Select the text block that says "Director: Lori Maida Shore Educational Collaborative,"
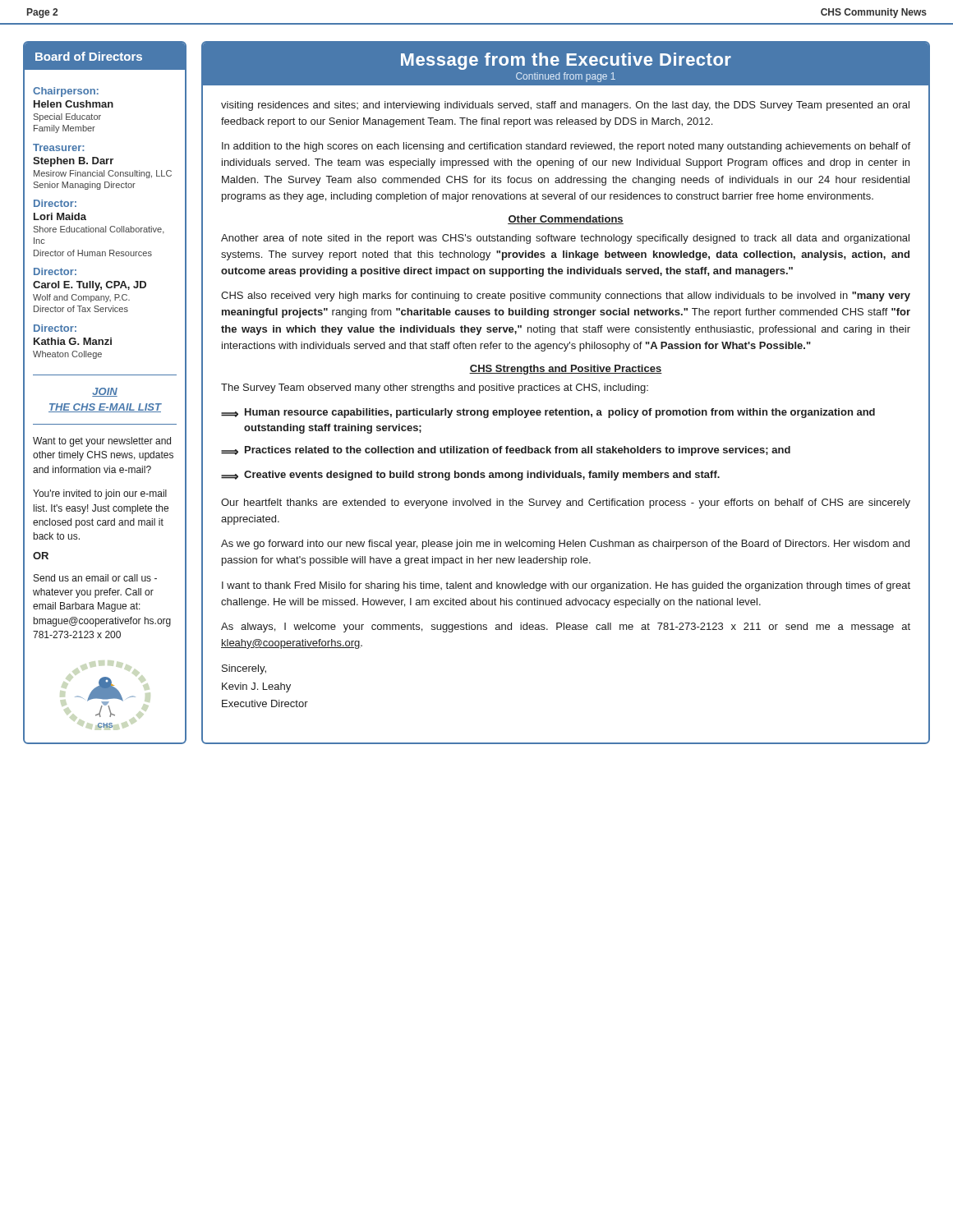This screenshot has height=1232, width=953. (105, 228)
